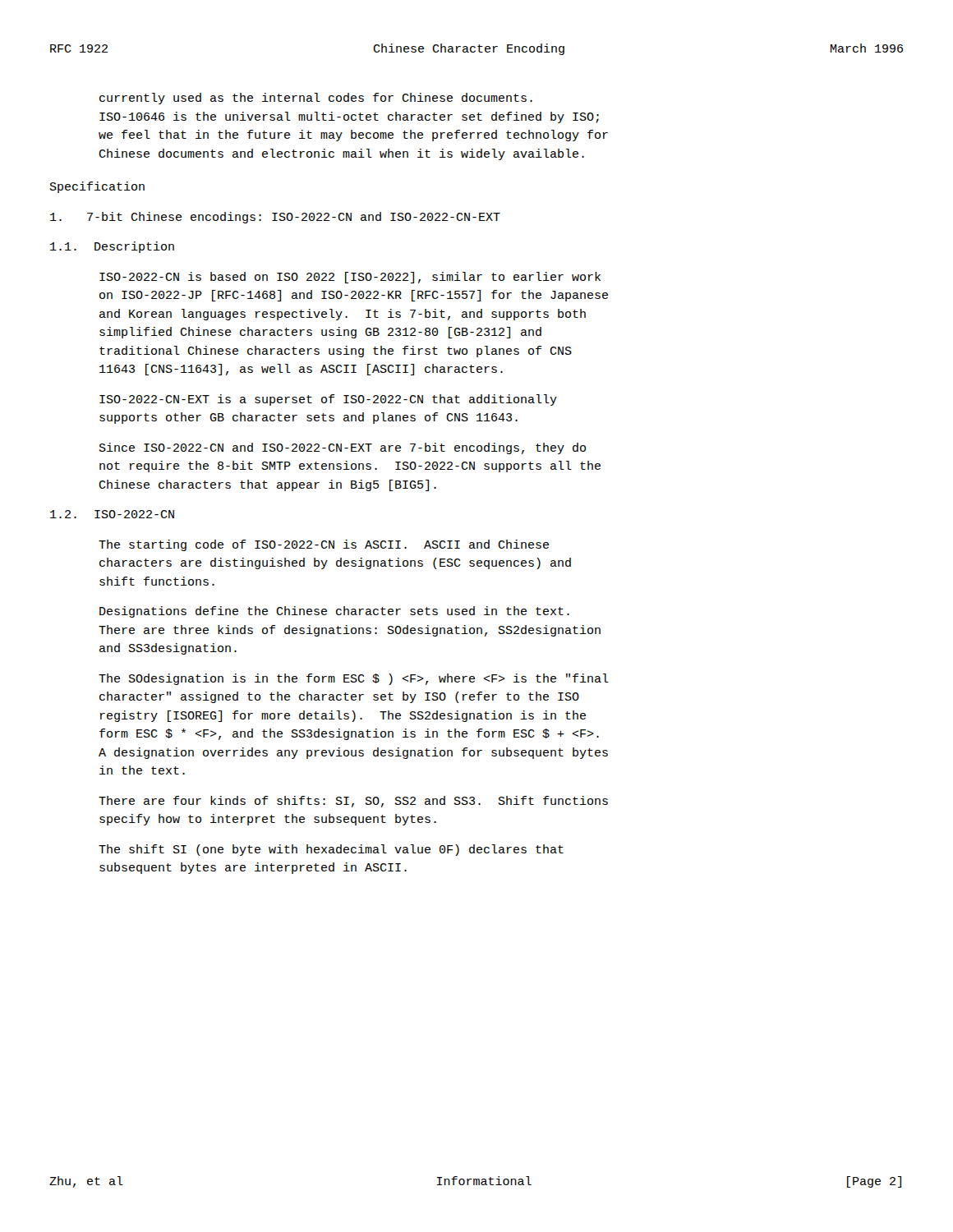Navigate to the passage starting "currently used as the internal codes for Chinese"
This screenshot has width=953, height=1232.
[x=354, y=127]
